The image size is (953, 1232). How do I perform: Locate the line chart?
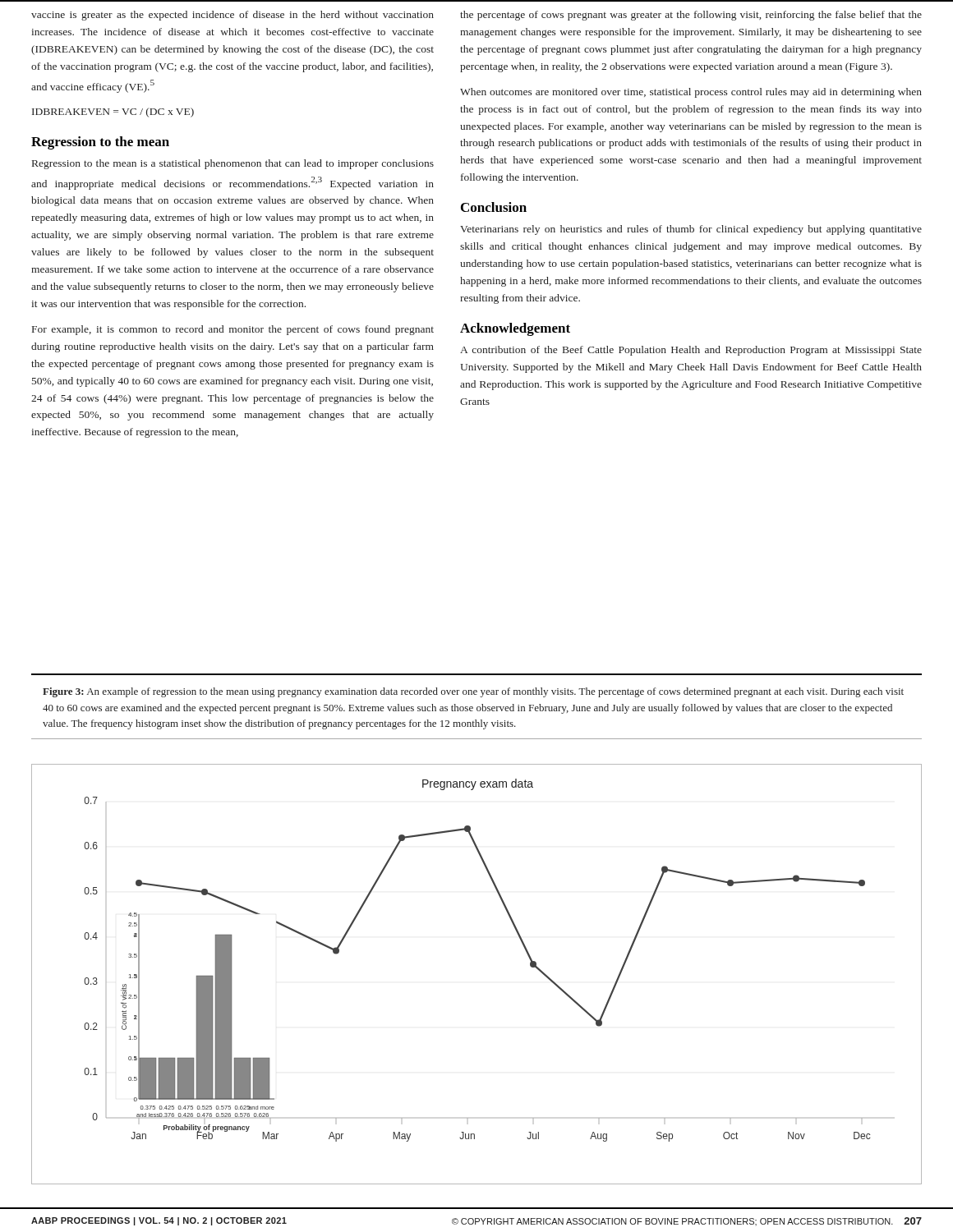point(476,974)
